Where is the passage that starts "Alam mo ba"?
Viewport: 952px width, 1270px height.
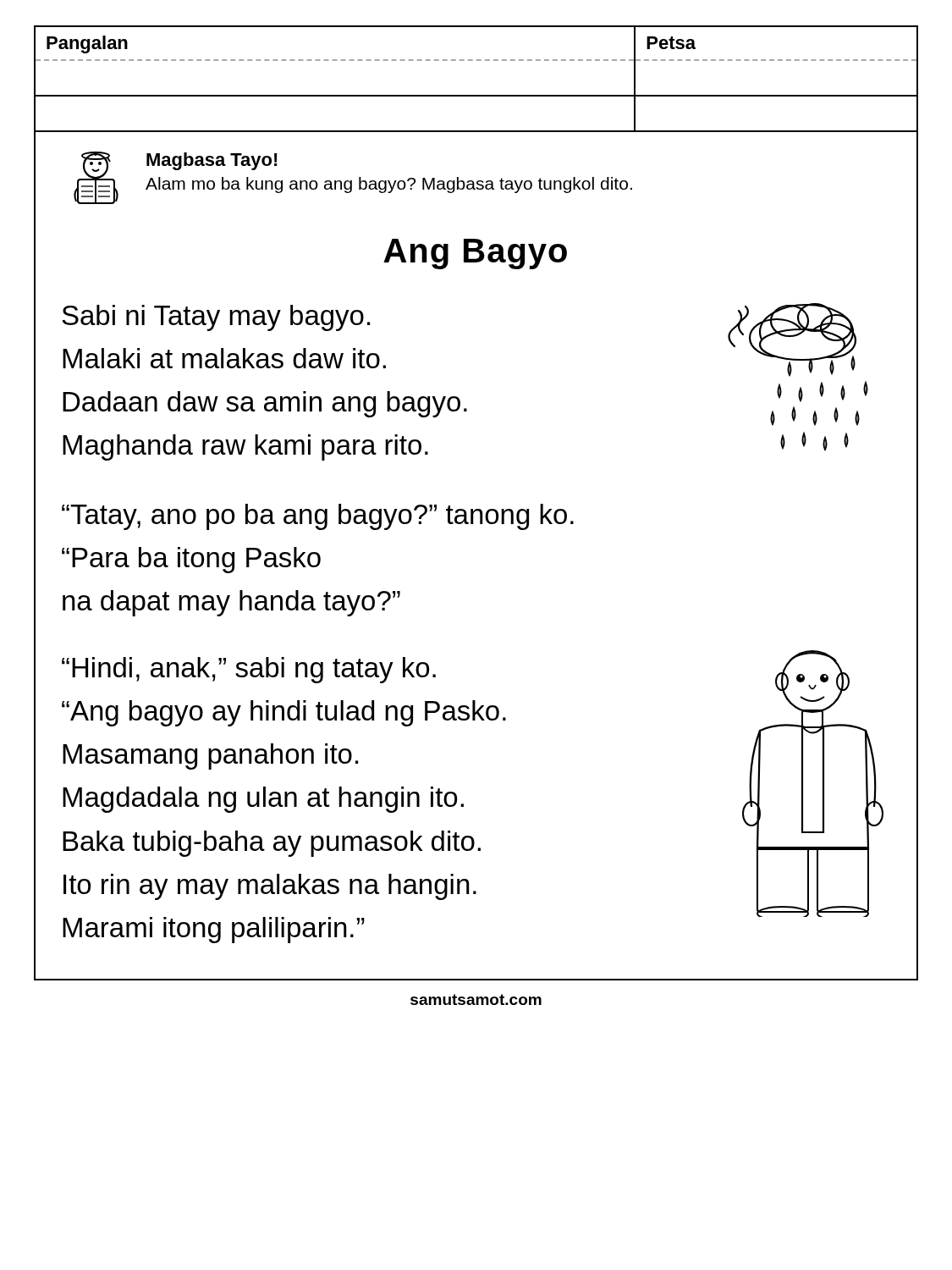click(x=390, y=183)
